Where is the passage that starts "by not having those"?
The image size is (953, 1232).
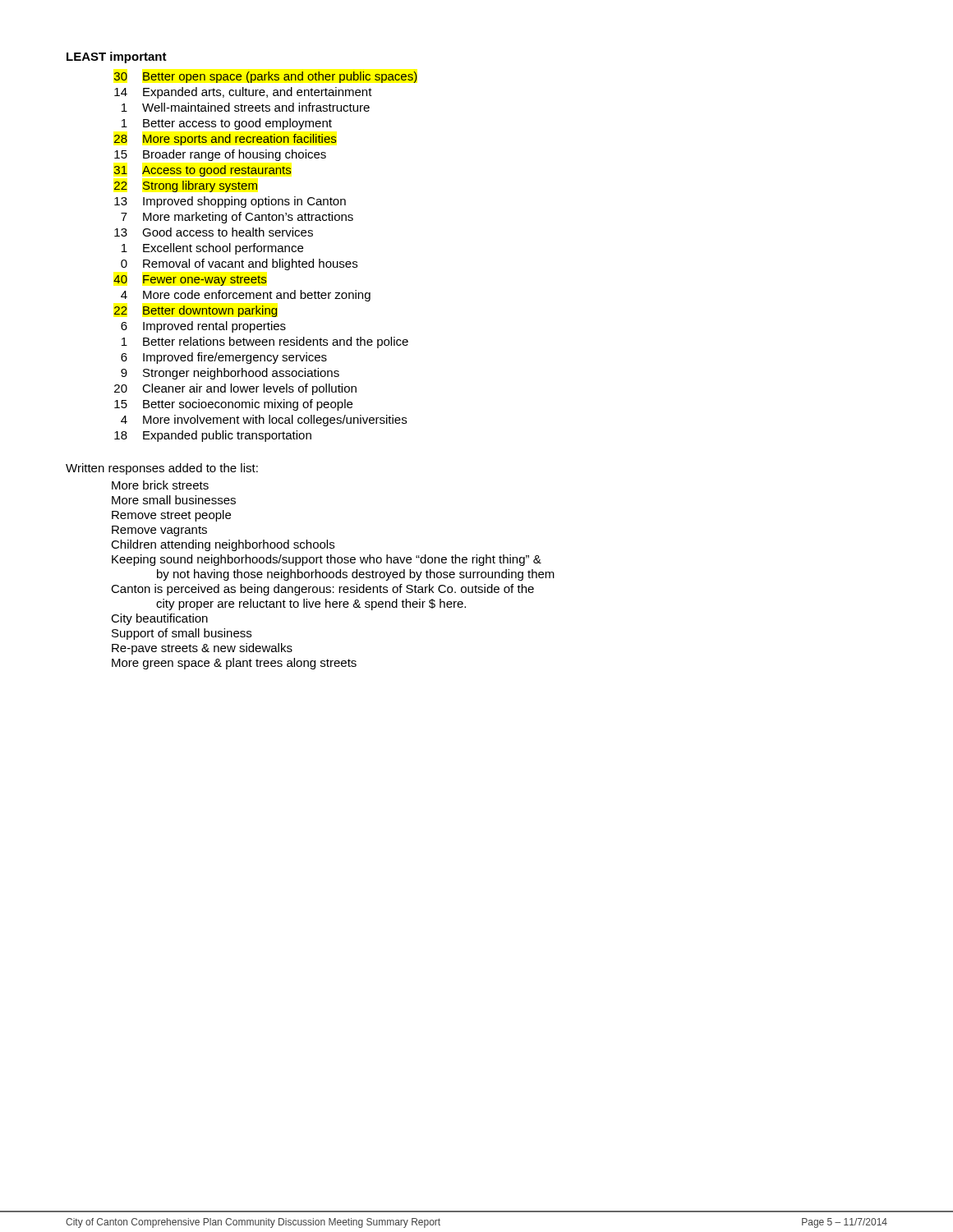click(355, 574)
